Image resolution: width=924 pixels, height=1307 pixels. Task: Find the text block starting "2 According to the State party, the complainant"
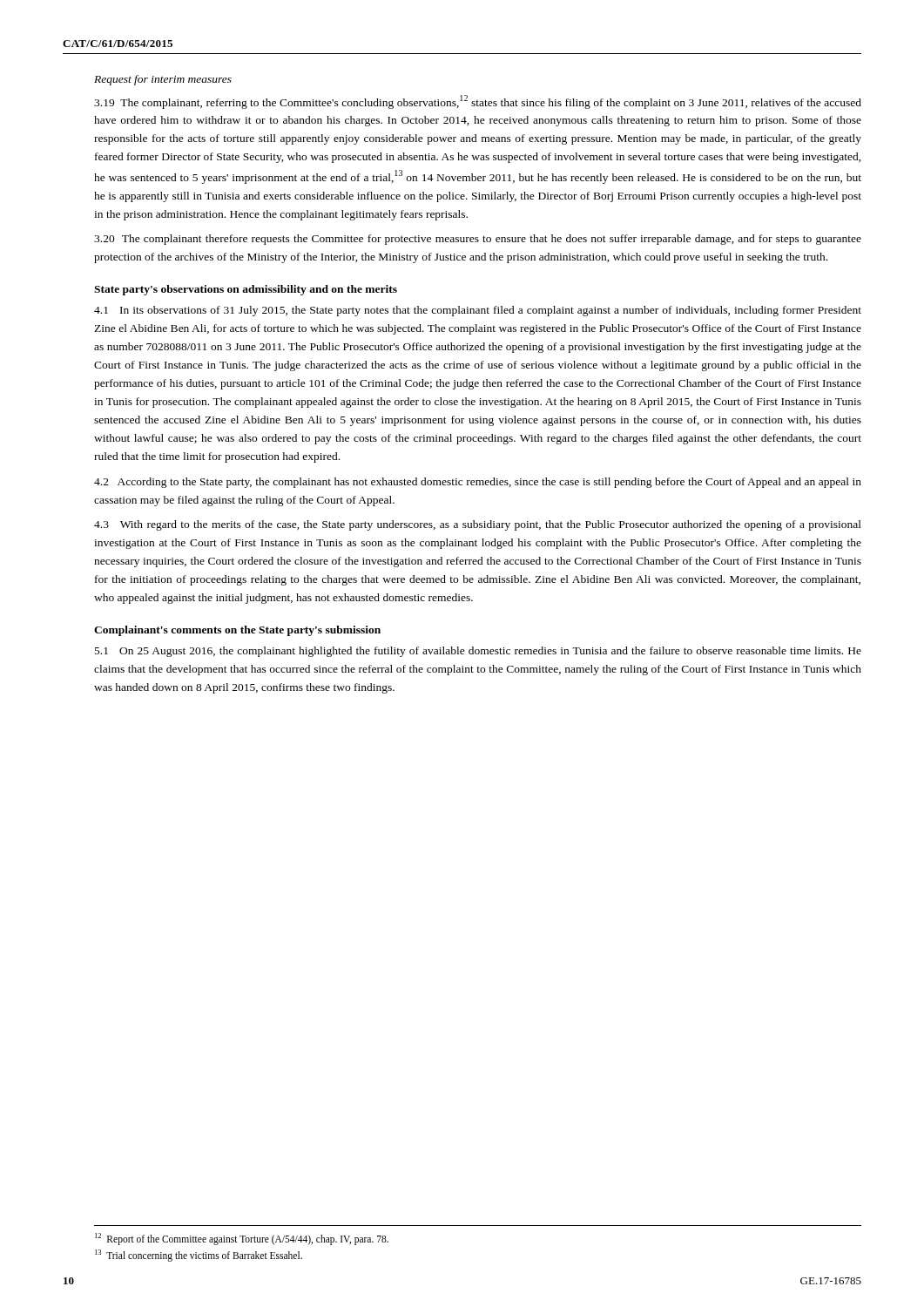[478, 490]
